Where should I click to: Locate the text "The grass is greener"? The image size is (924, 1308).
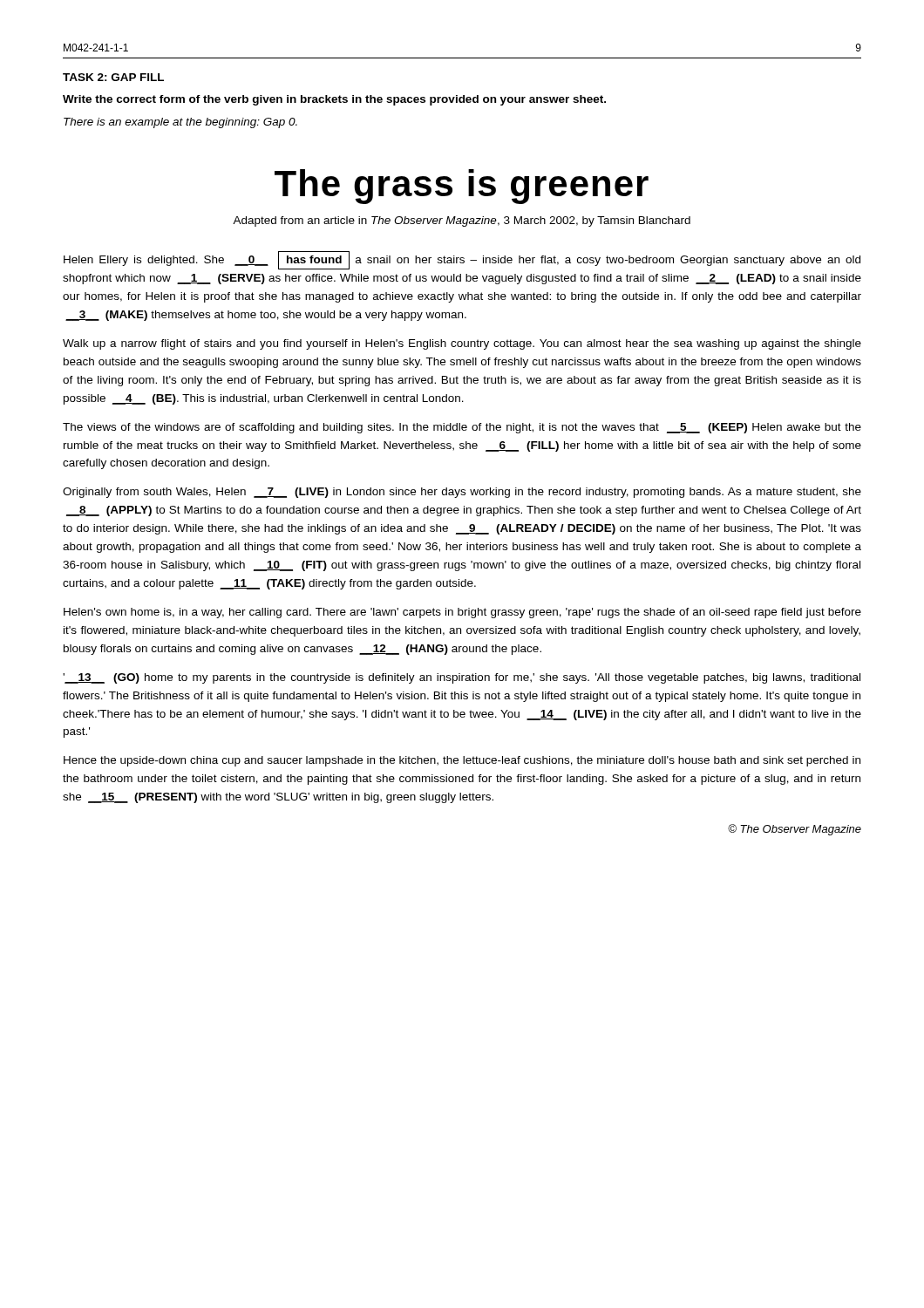coord(462,184)
